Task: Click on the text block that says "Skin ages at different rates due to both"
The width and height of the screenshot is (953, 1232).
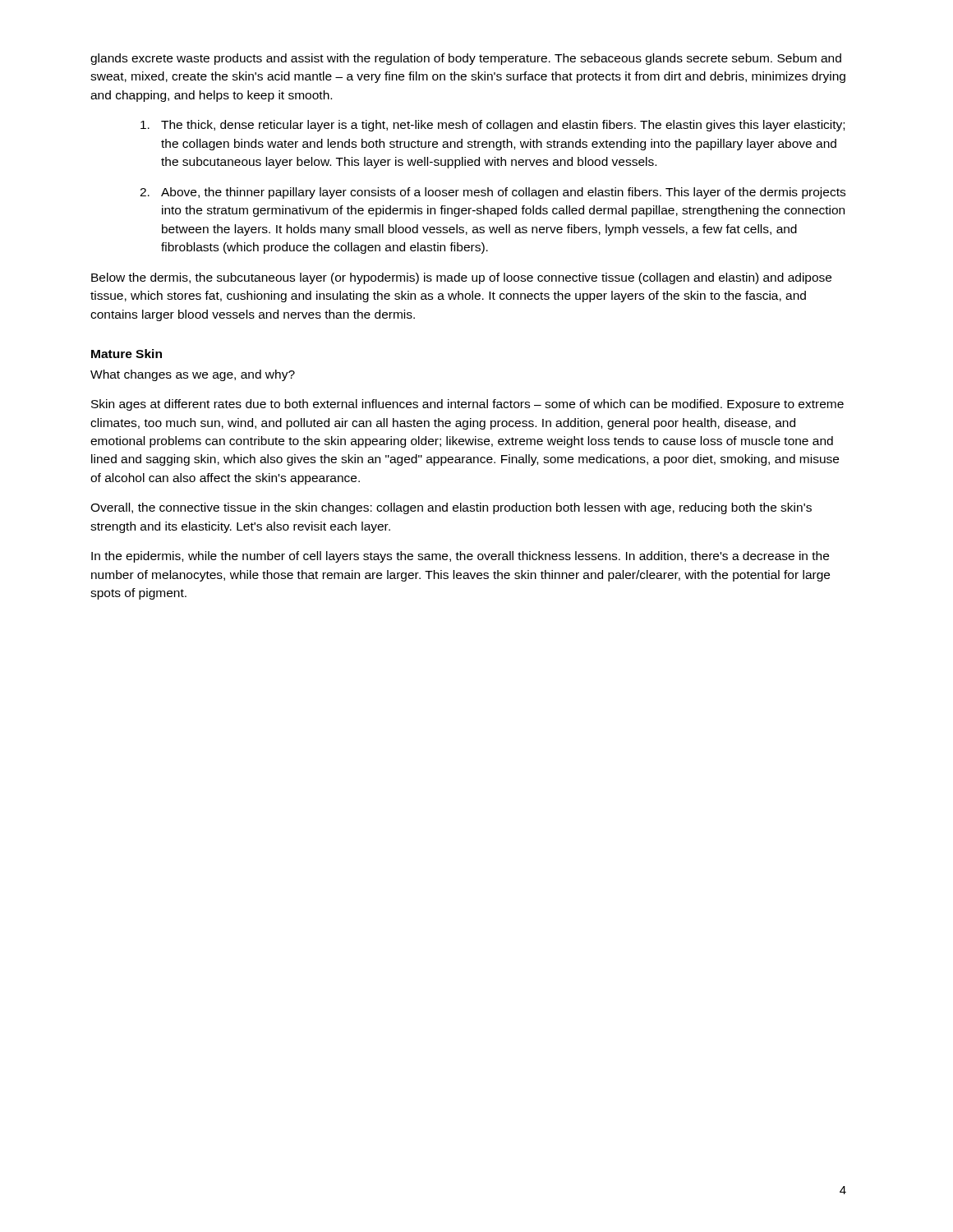Action: click(467, 441)
